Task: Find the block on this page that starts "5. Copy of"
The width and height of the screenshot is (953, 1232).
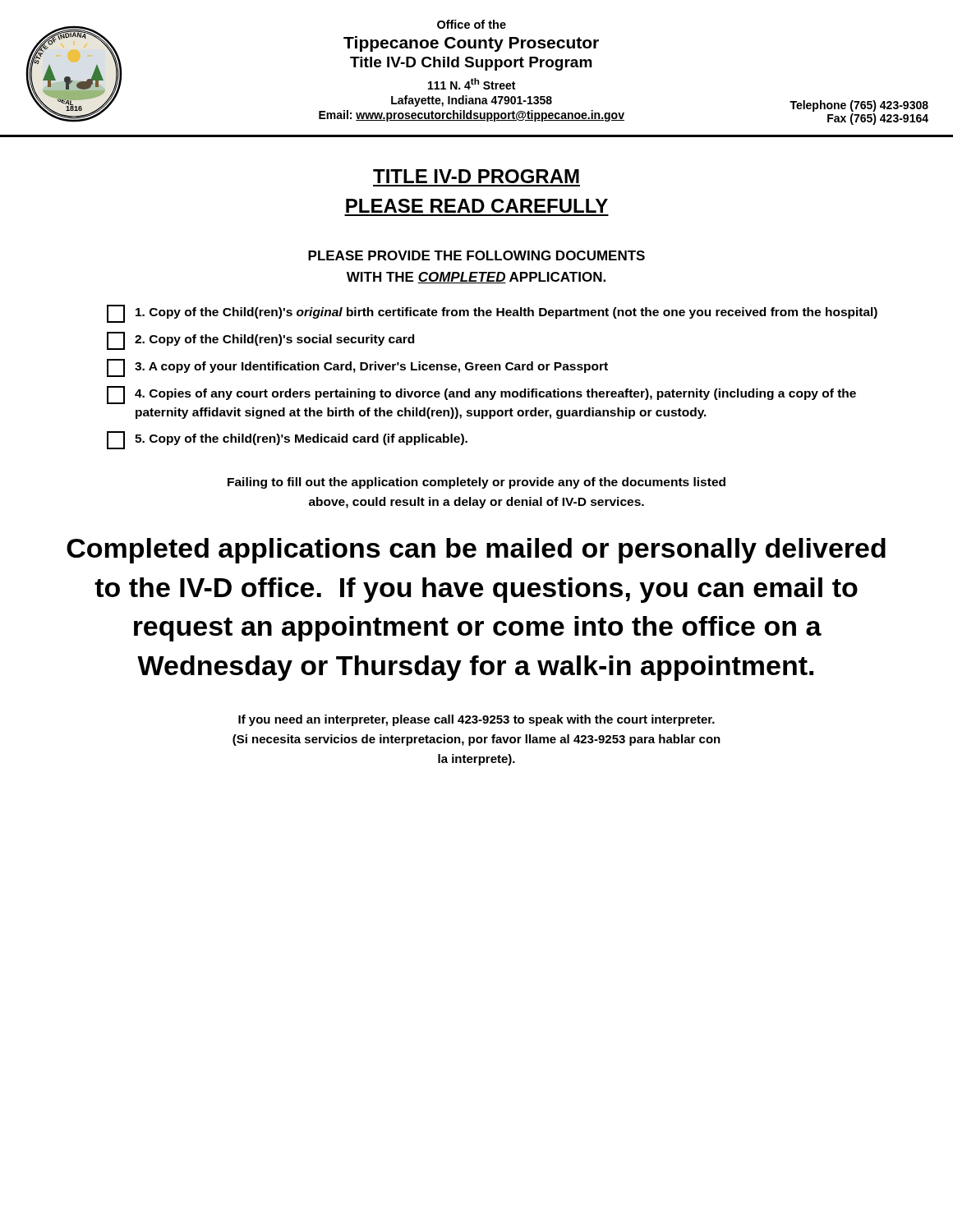Action: (x=287, y=440)
